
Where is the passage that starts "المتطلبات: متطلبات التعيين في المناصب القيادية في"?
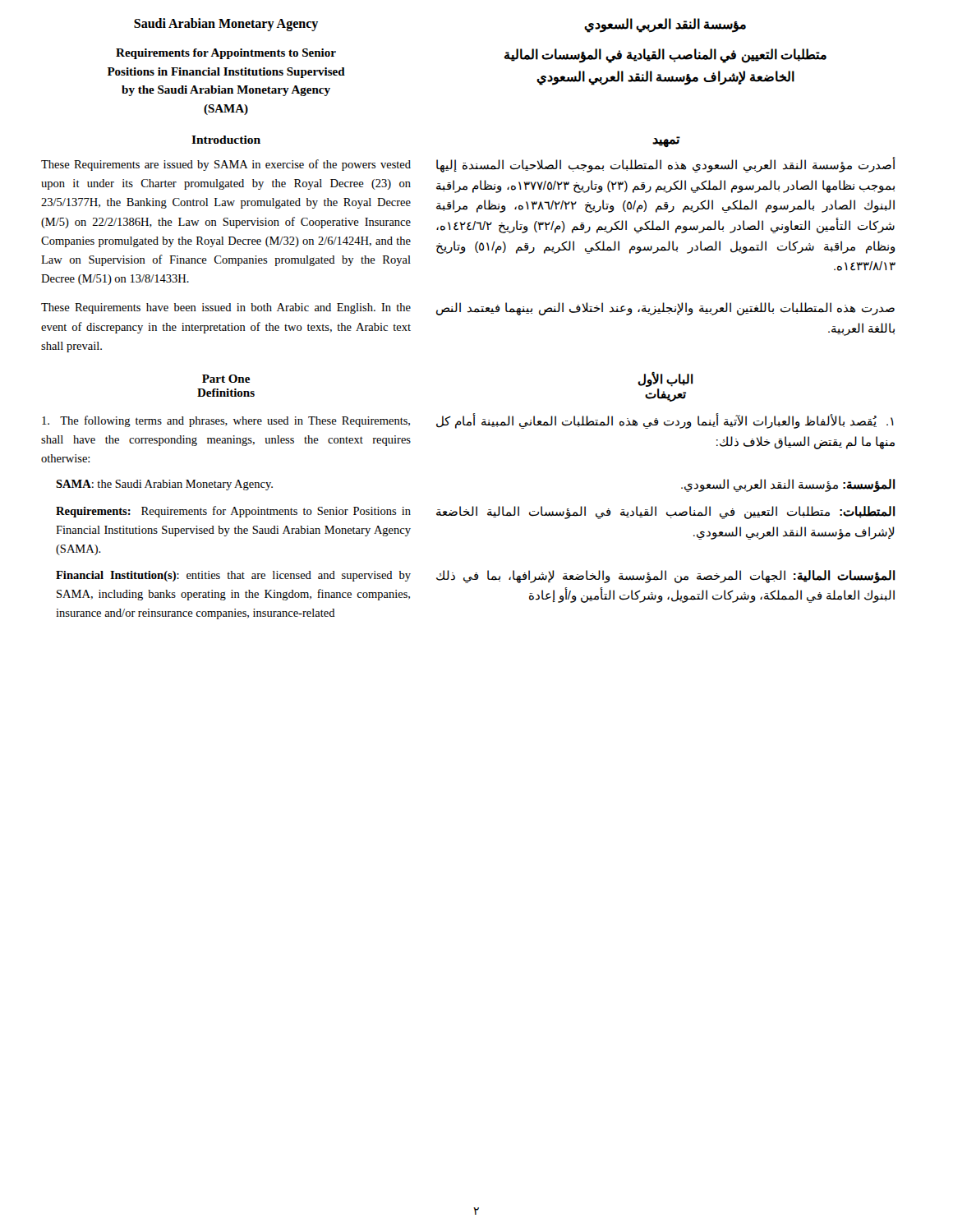665,522
